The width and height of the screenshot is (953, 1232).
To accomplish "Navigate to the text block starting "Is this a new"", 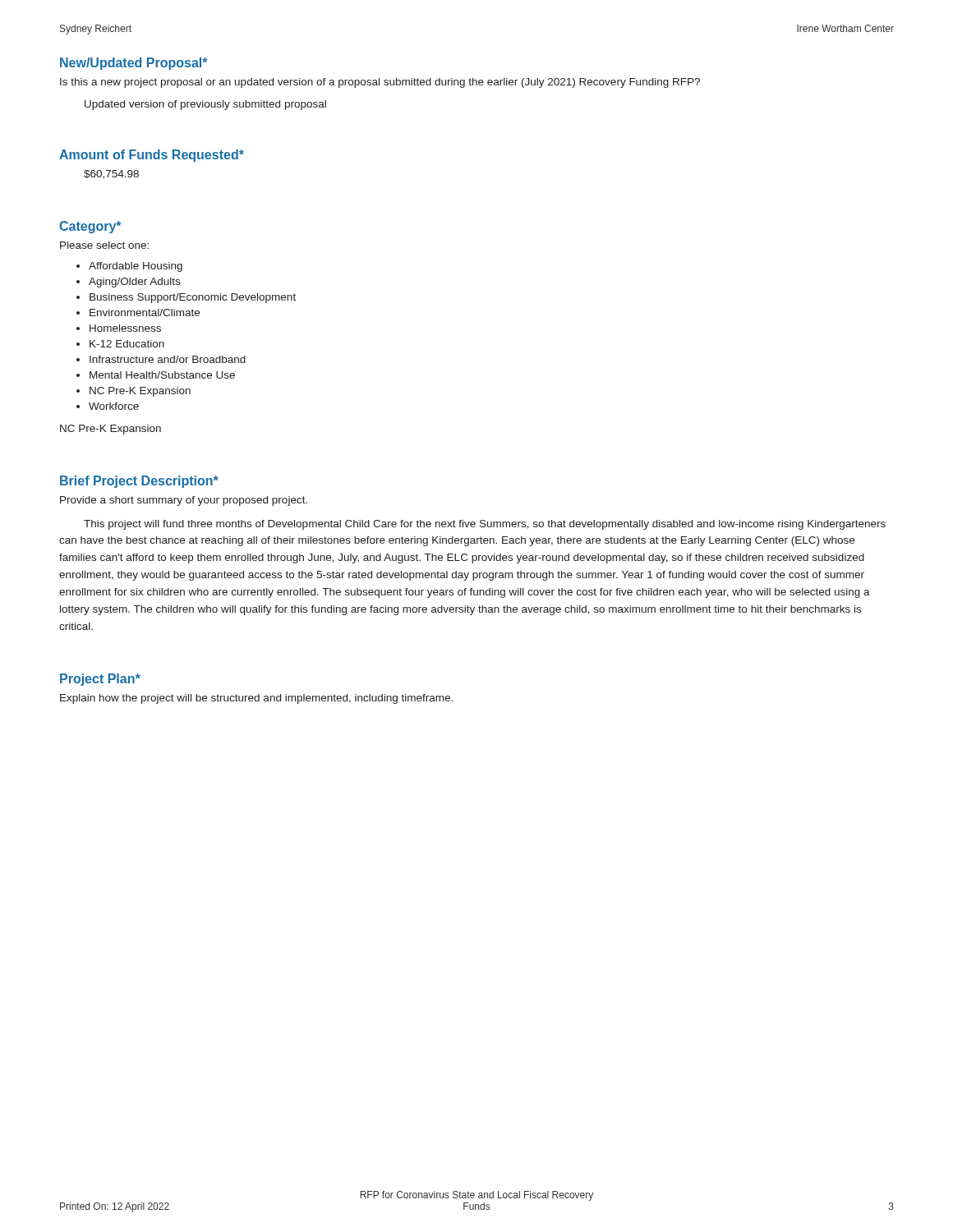I will point(380,82).
